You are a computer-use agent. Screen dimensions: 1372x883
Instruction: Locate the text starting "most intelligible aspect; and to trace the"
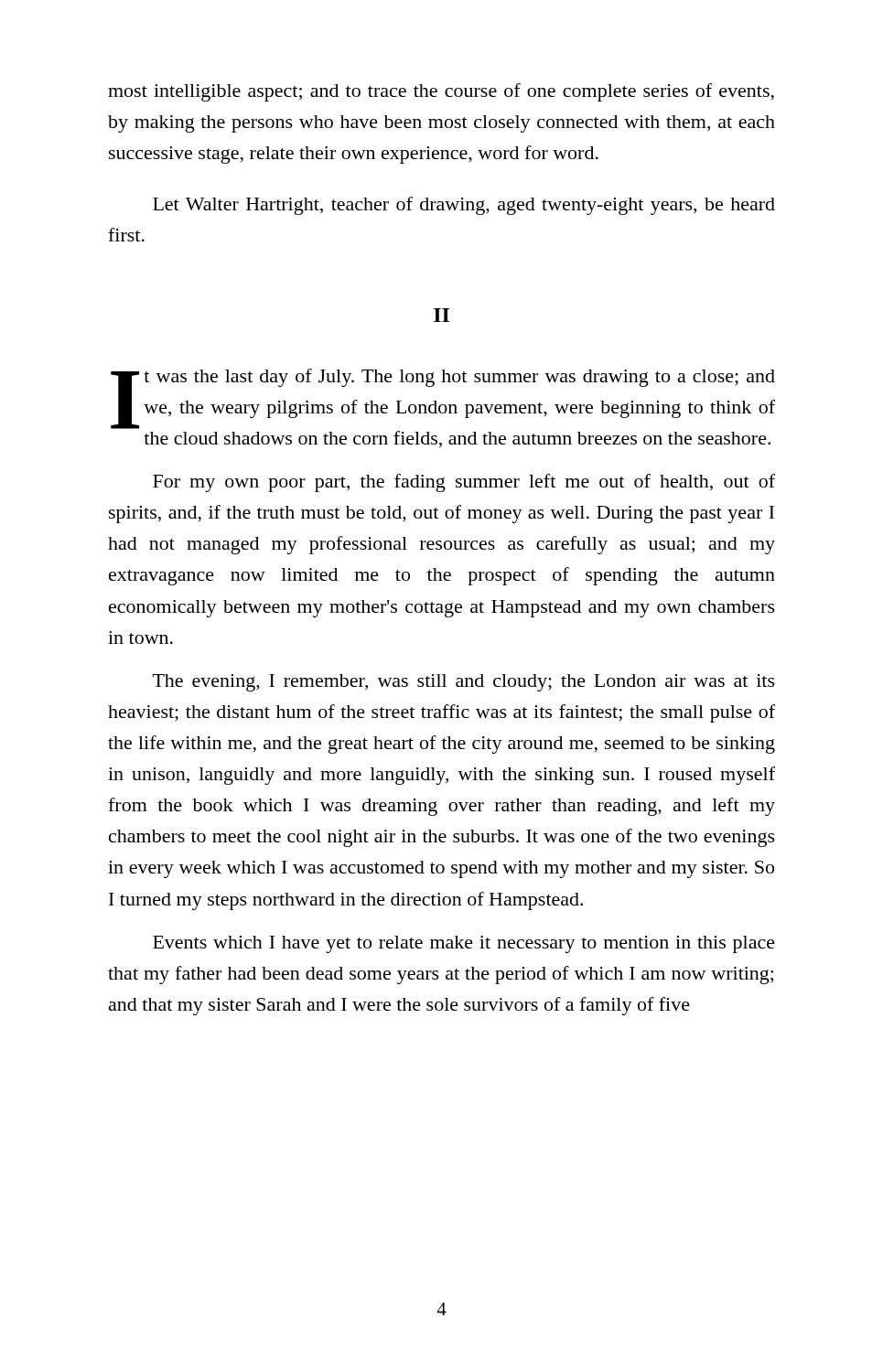pos(442,163)
